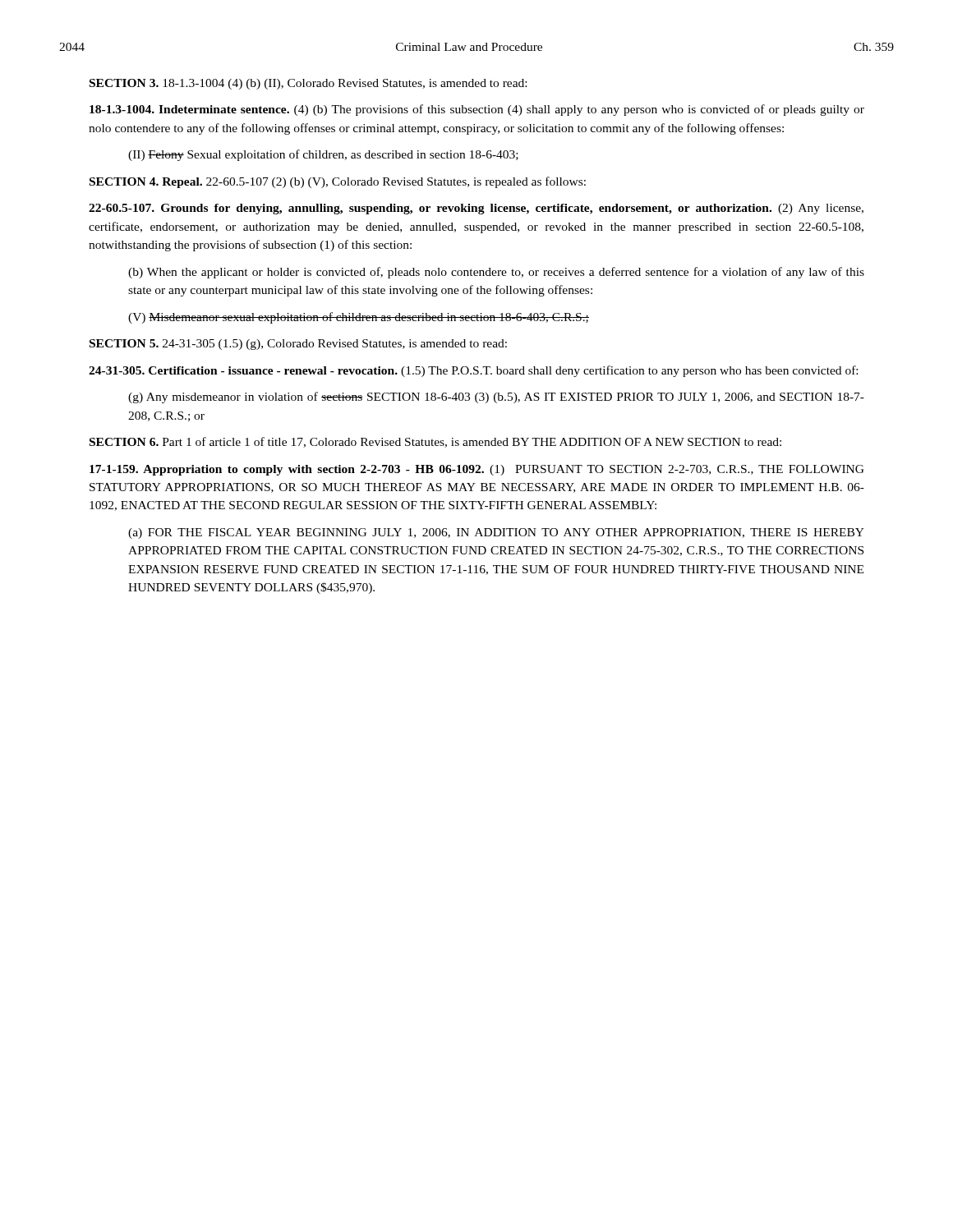Navigate to the text starting "(V) Misdemeanor sexual exploitation"
Screen dimensions: 1232x953
pyautogui.click(x=496, y=317)
